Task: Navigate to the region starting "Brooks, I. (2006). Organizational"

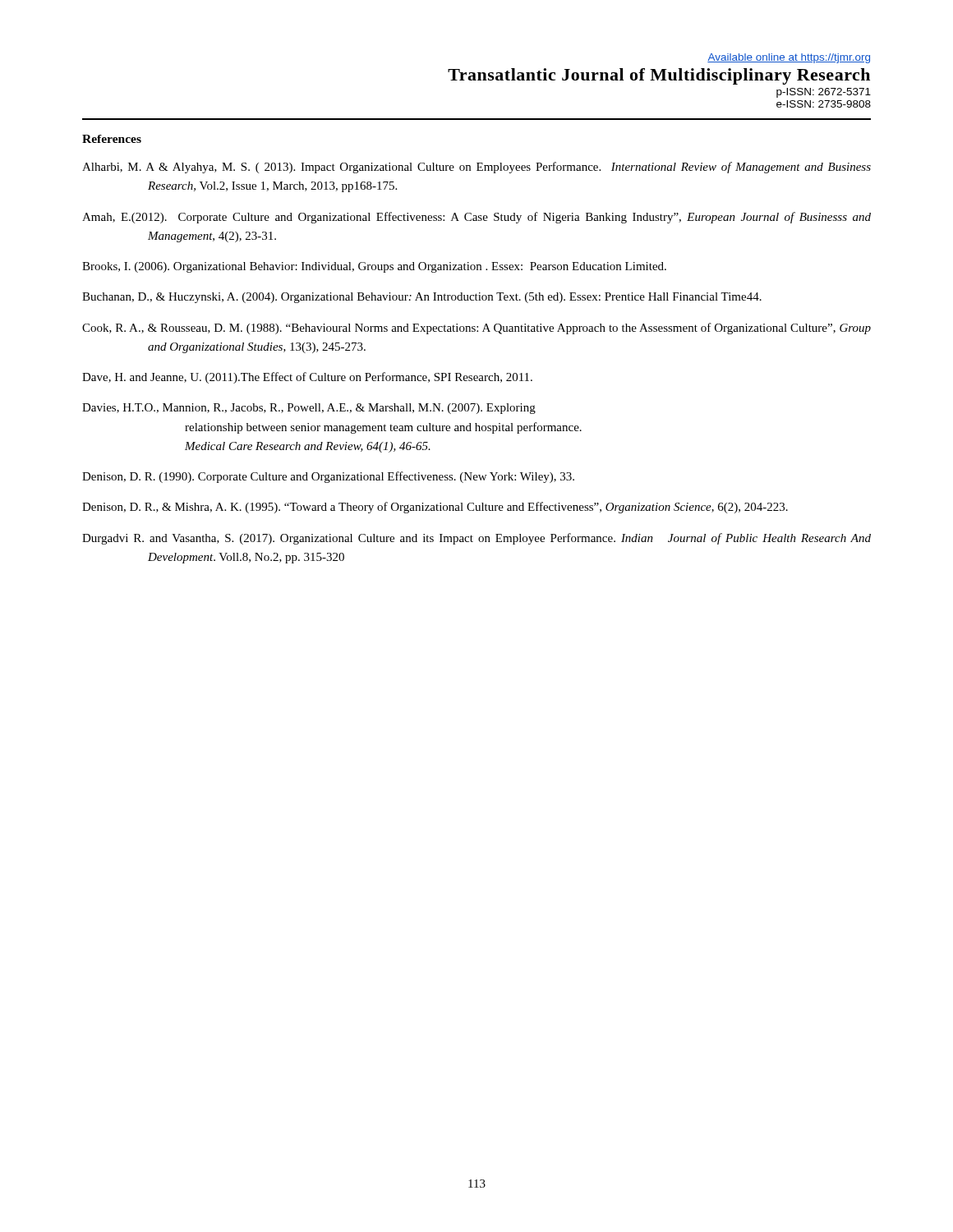Action: [375, 266]
